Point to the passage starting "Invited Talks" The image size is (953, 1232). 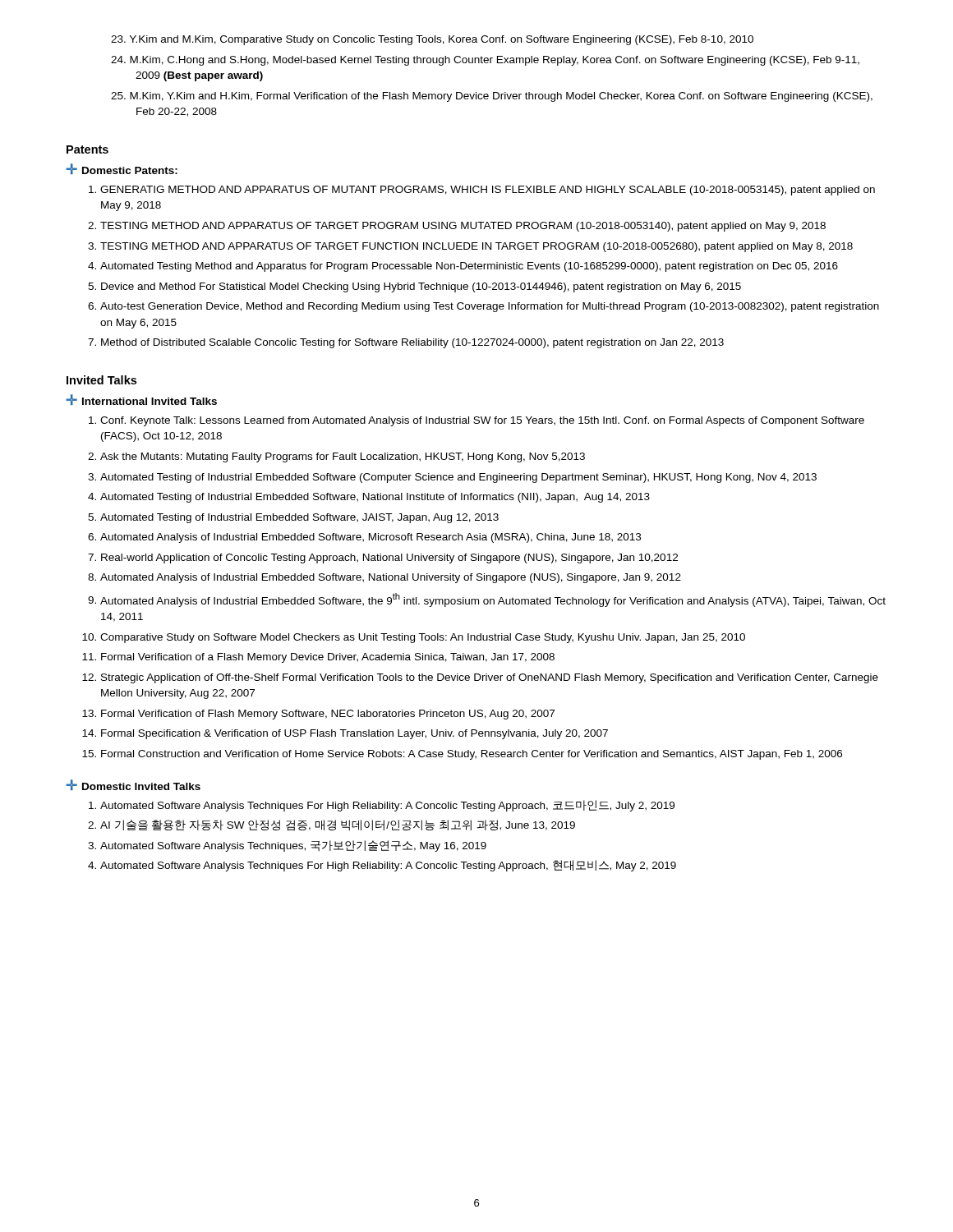coord(101,380)
